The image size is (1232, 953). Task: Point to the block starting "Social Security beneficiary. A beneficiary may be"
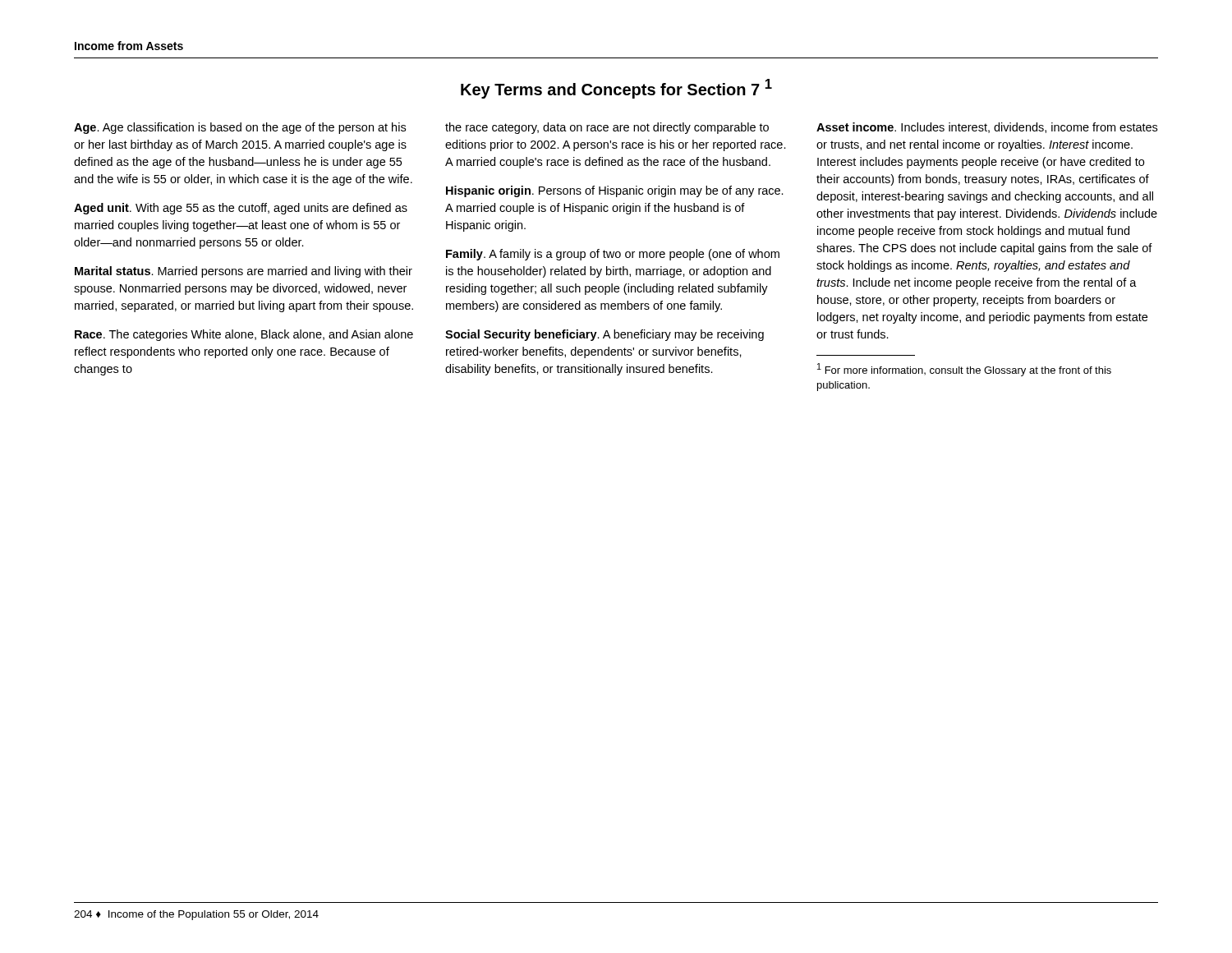(616, 352)
